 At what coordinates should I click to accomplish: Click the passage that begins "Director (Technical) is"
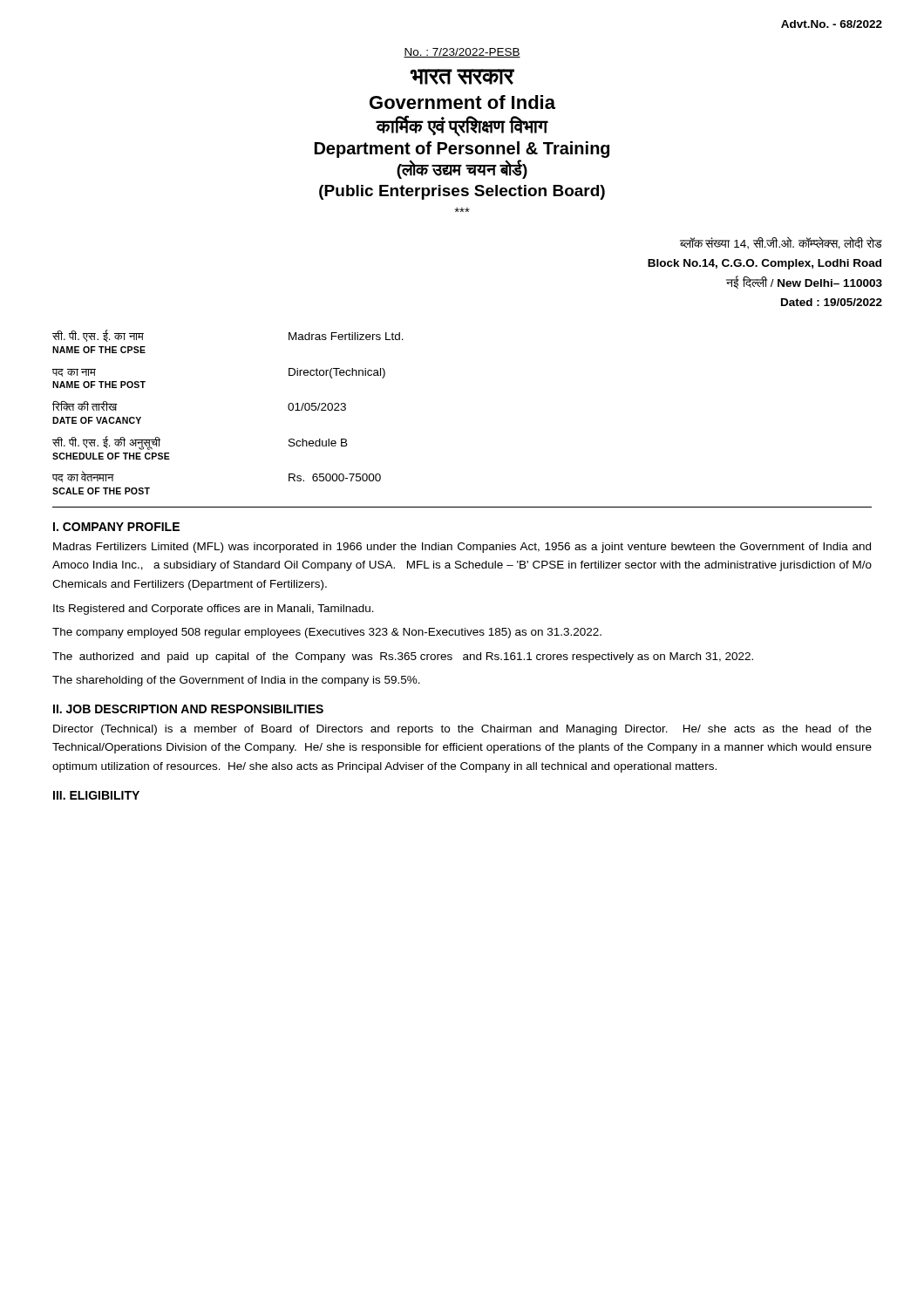[462, 747]
